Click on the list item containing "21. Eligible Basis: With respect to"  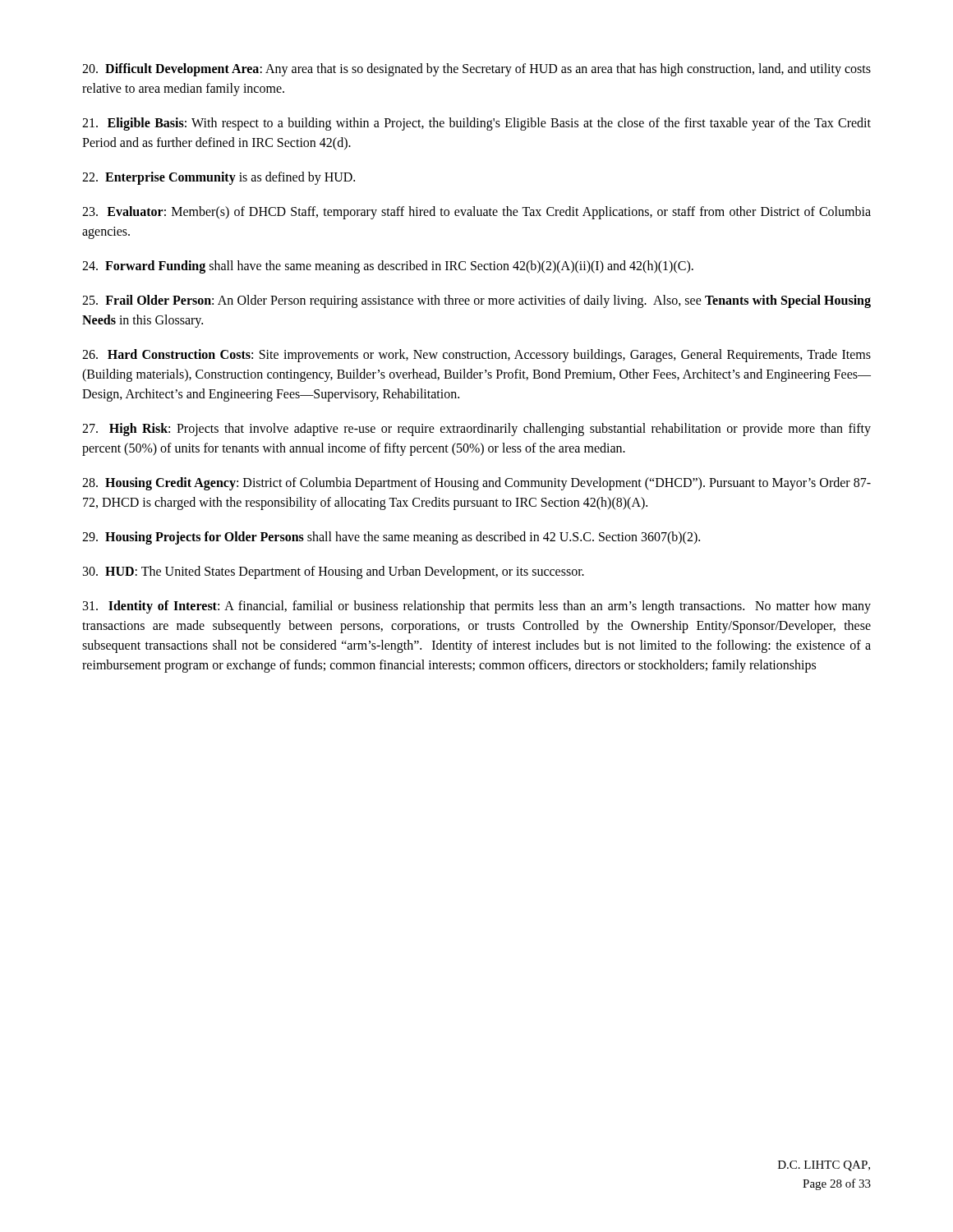point(476,133)
